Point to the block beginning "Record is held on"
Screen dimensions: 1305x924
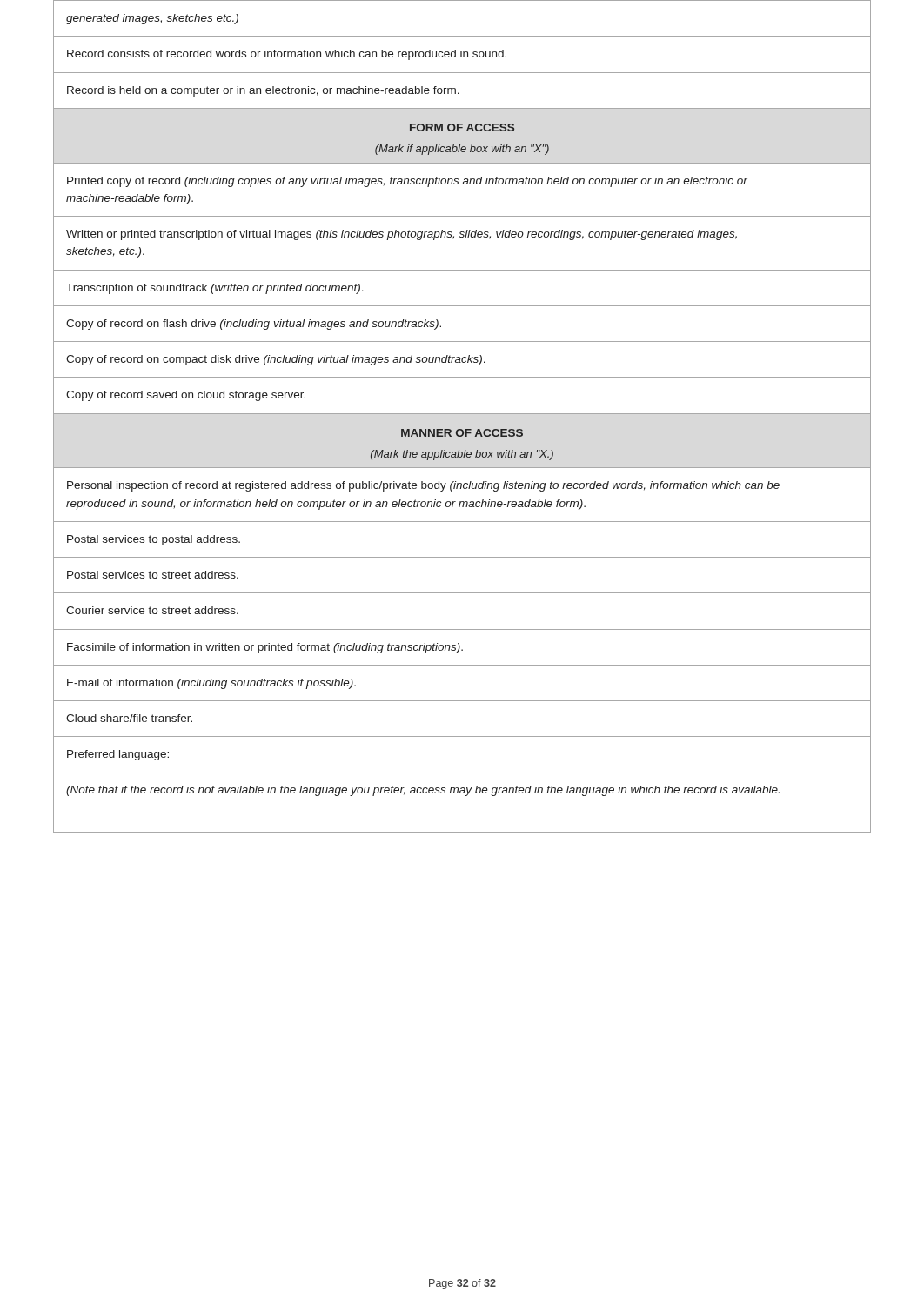[263, 90]
